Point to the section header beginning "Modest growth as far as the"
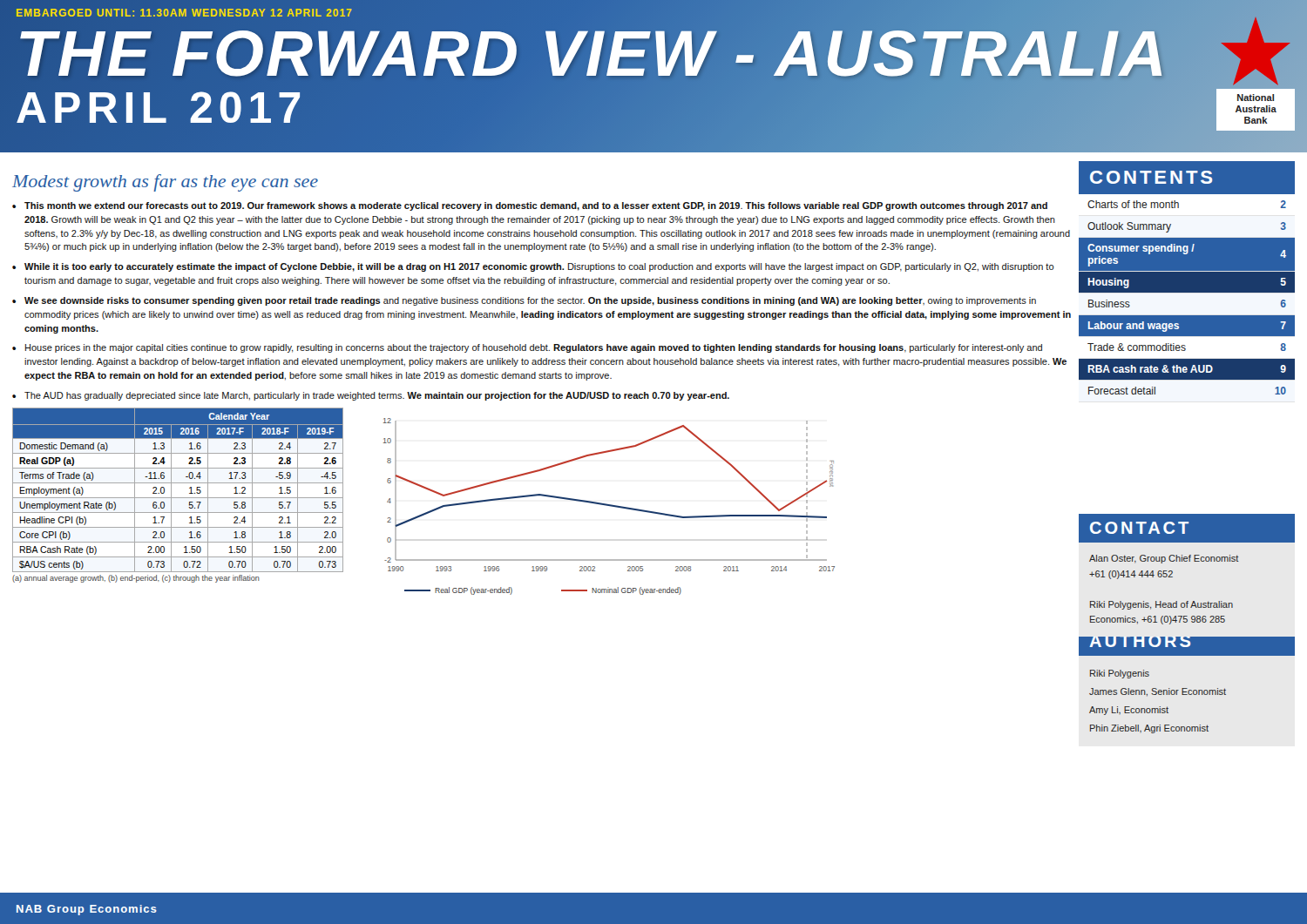Screen dimensions: 924x1307 coord(165,181)
